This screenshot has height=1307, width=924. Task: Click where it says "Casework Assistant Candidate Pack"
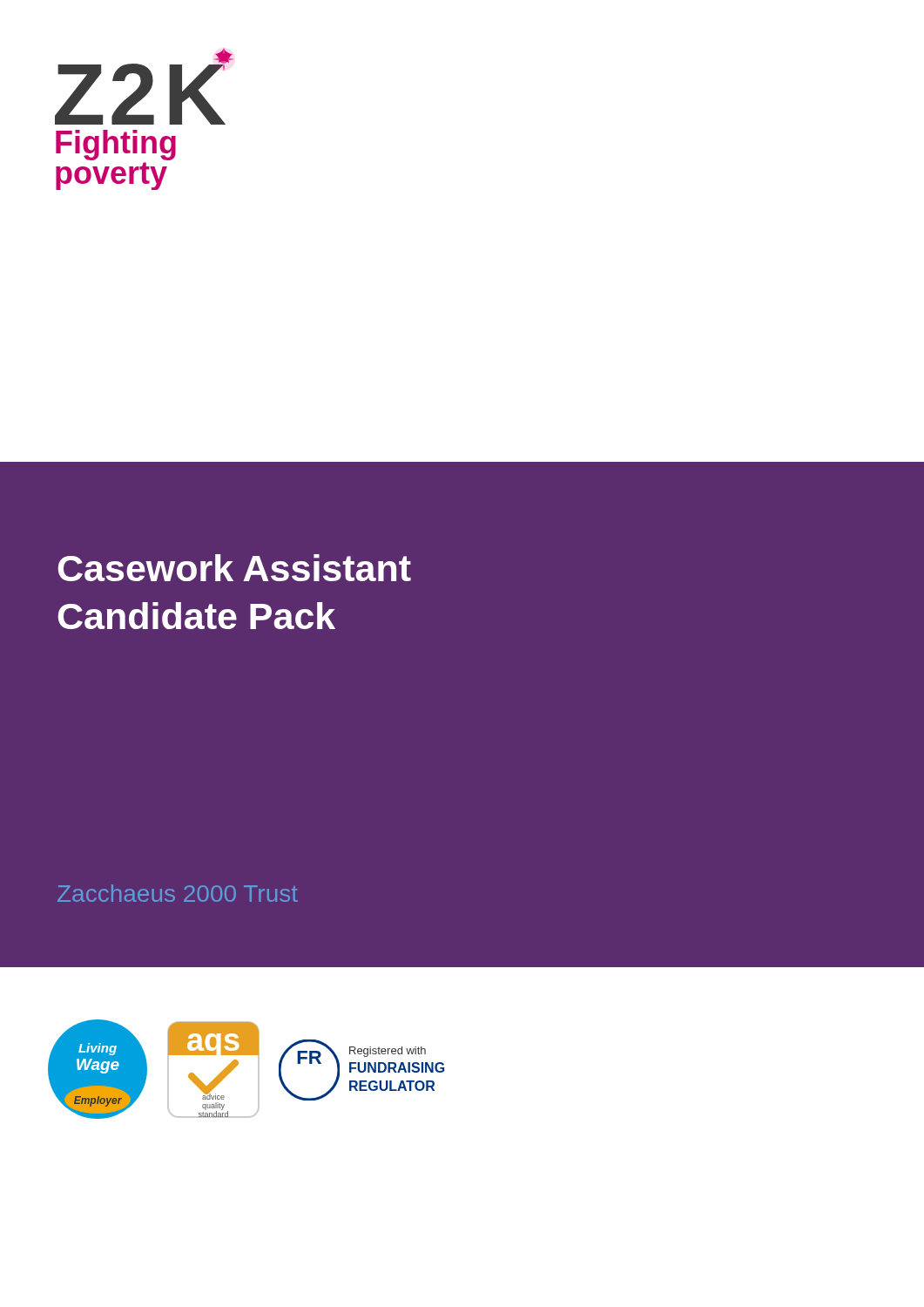(234, 592)
